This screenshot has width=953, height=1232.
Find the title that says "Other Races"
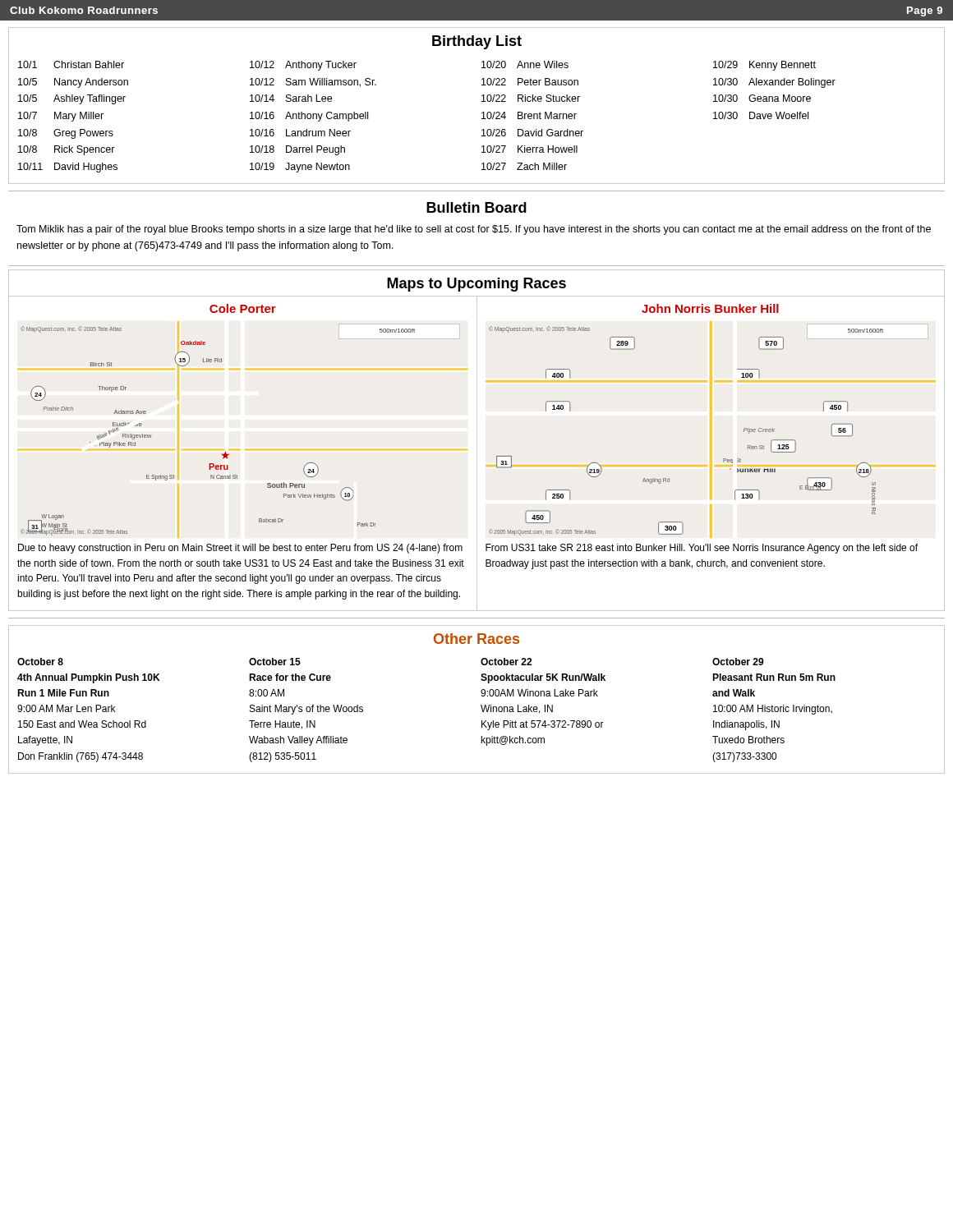476,639
